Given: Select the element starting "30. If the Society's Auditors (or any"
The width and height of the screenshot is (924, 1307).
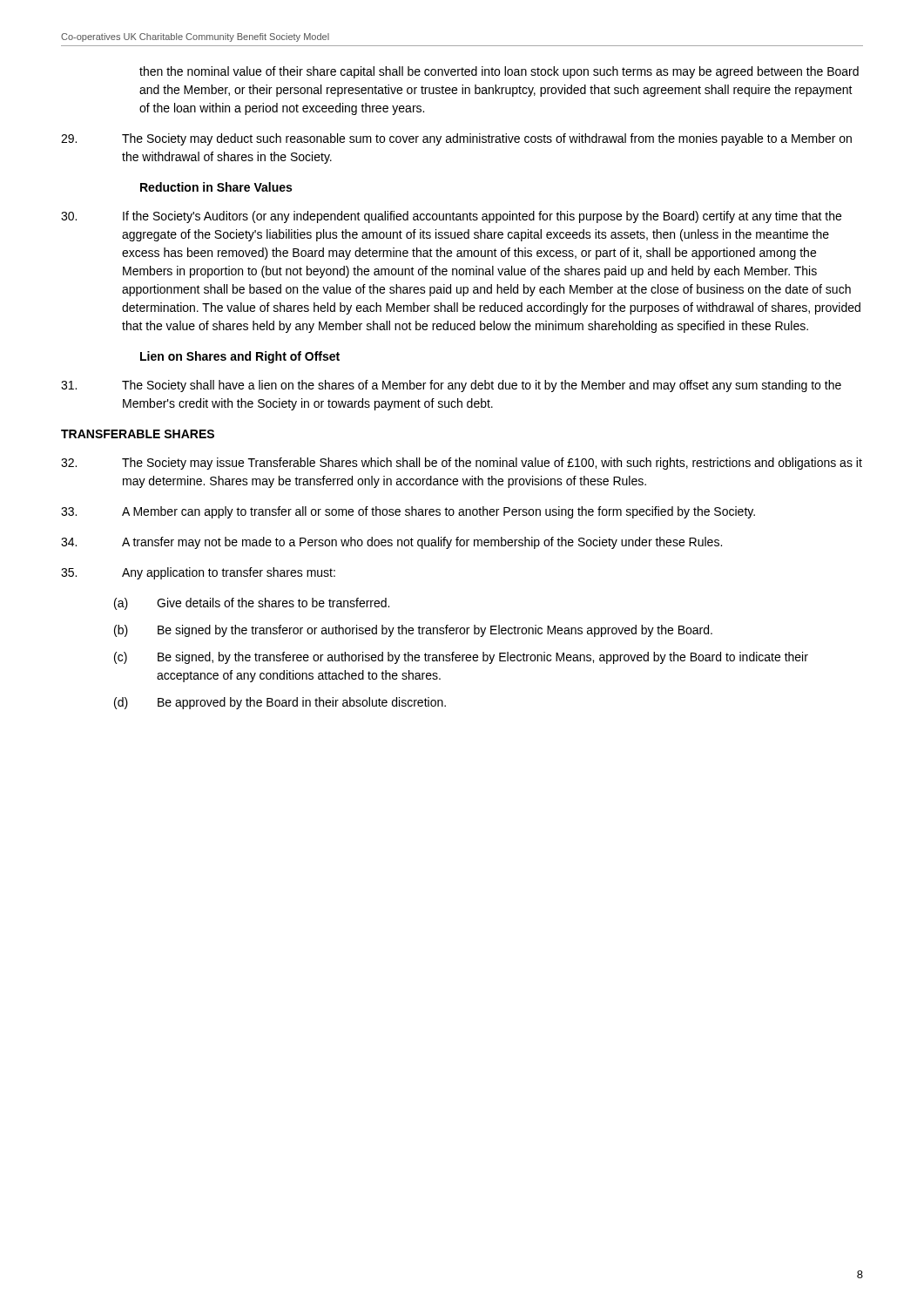Looking at the screenshot, I should 462,271.
